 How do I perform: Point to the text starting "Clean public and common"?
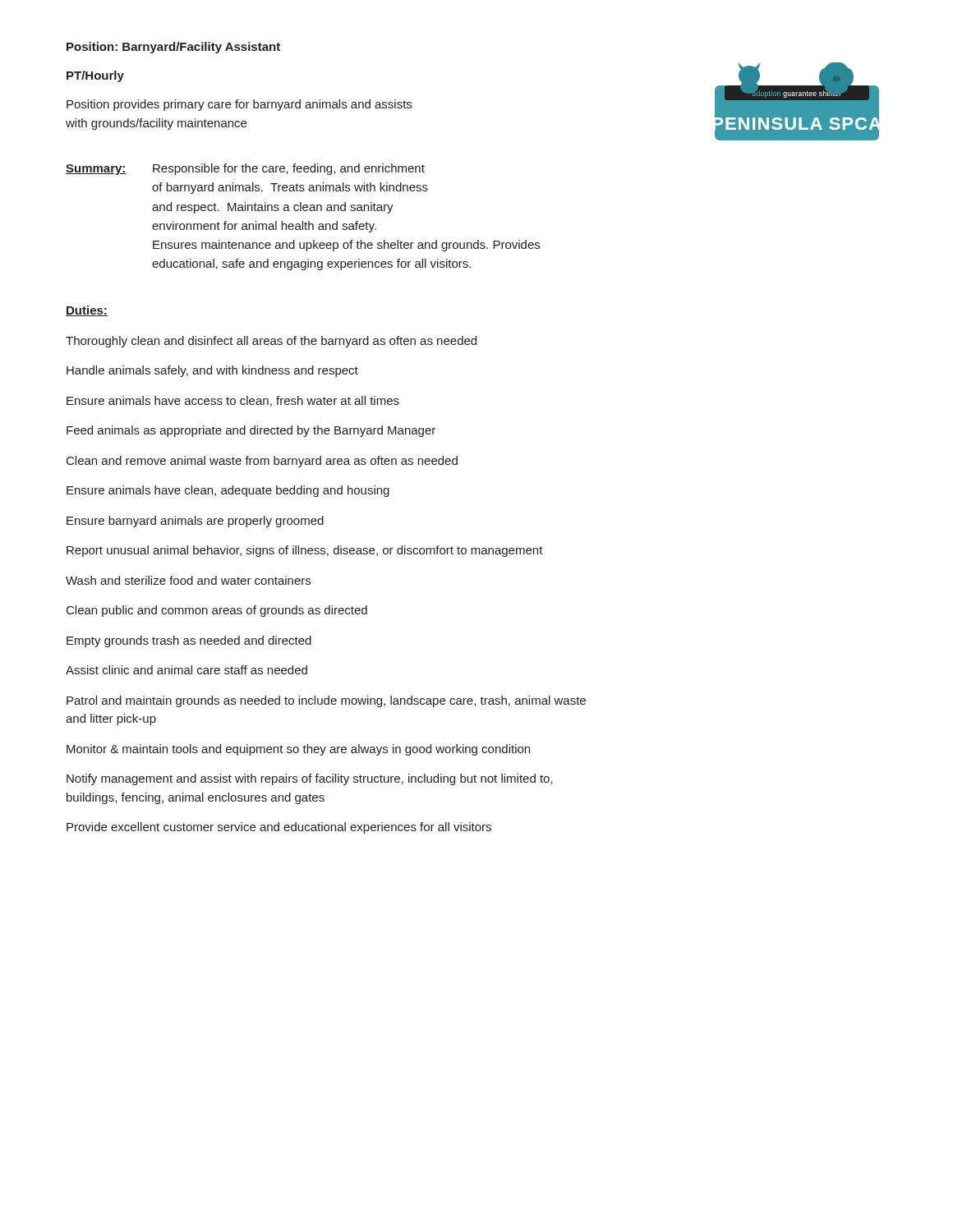point(217,610)
